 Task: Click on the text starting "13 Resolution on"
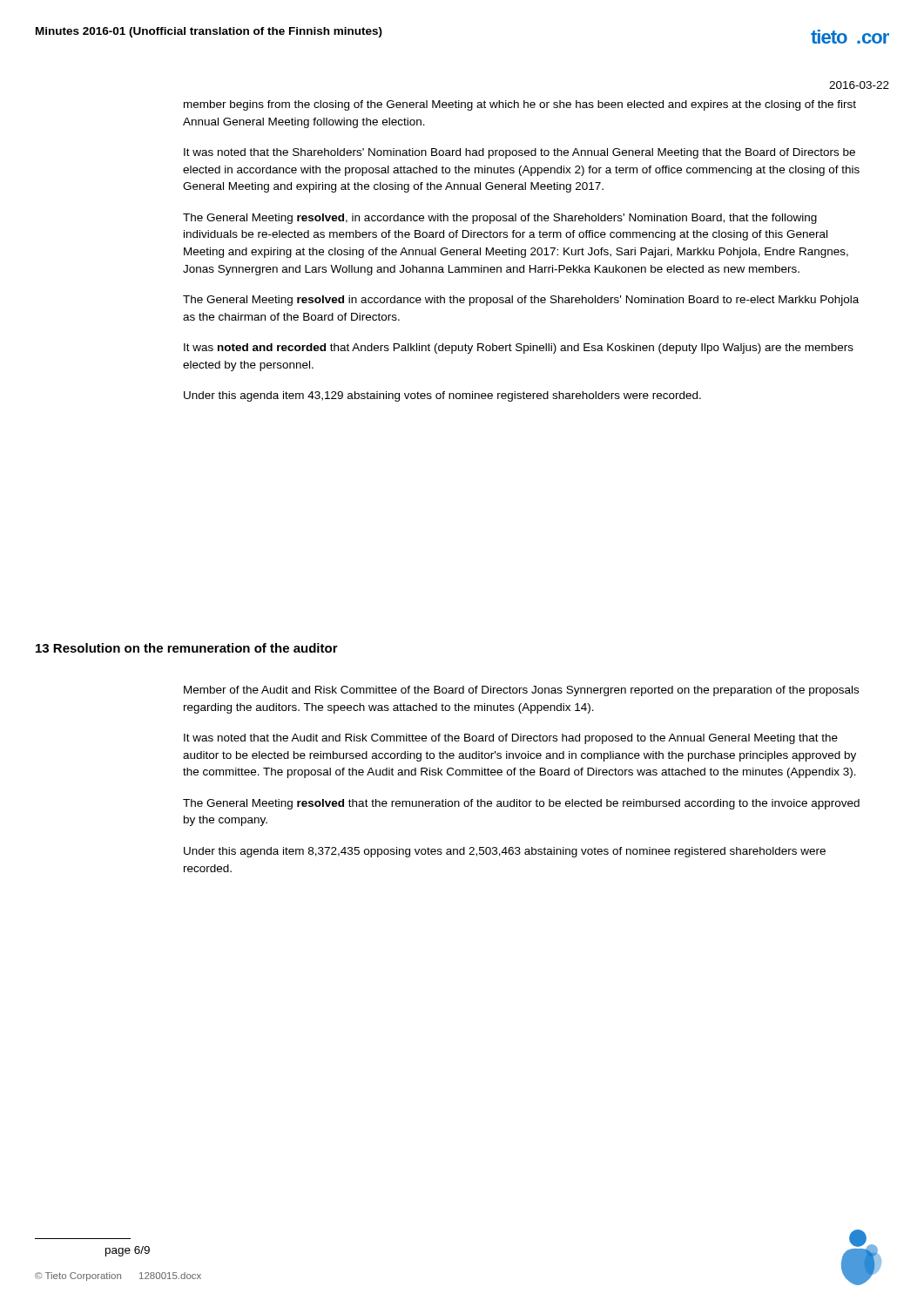click(187, 648)
